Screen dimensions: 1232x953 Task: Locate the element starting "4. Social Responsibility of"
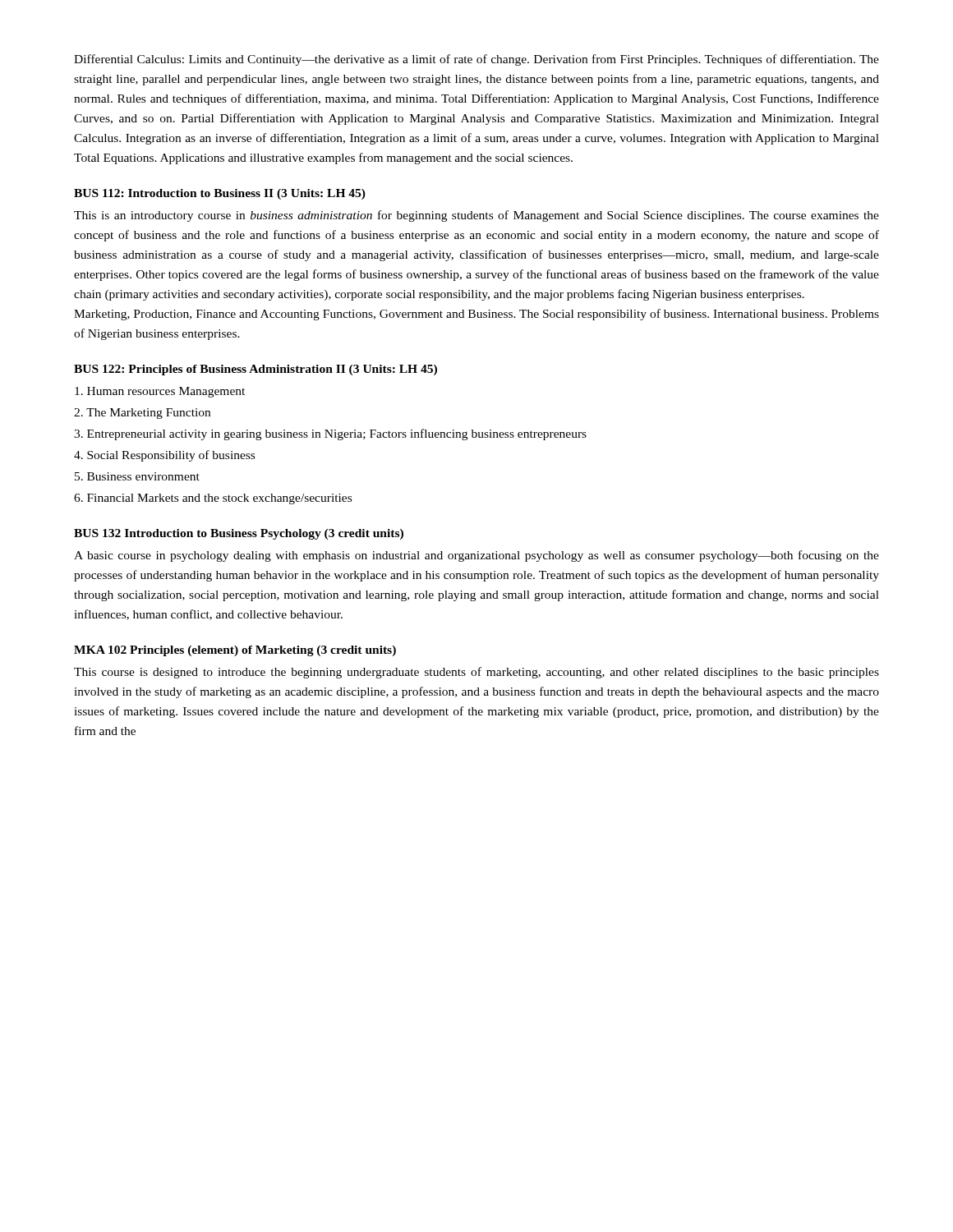165,455
